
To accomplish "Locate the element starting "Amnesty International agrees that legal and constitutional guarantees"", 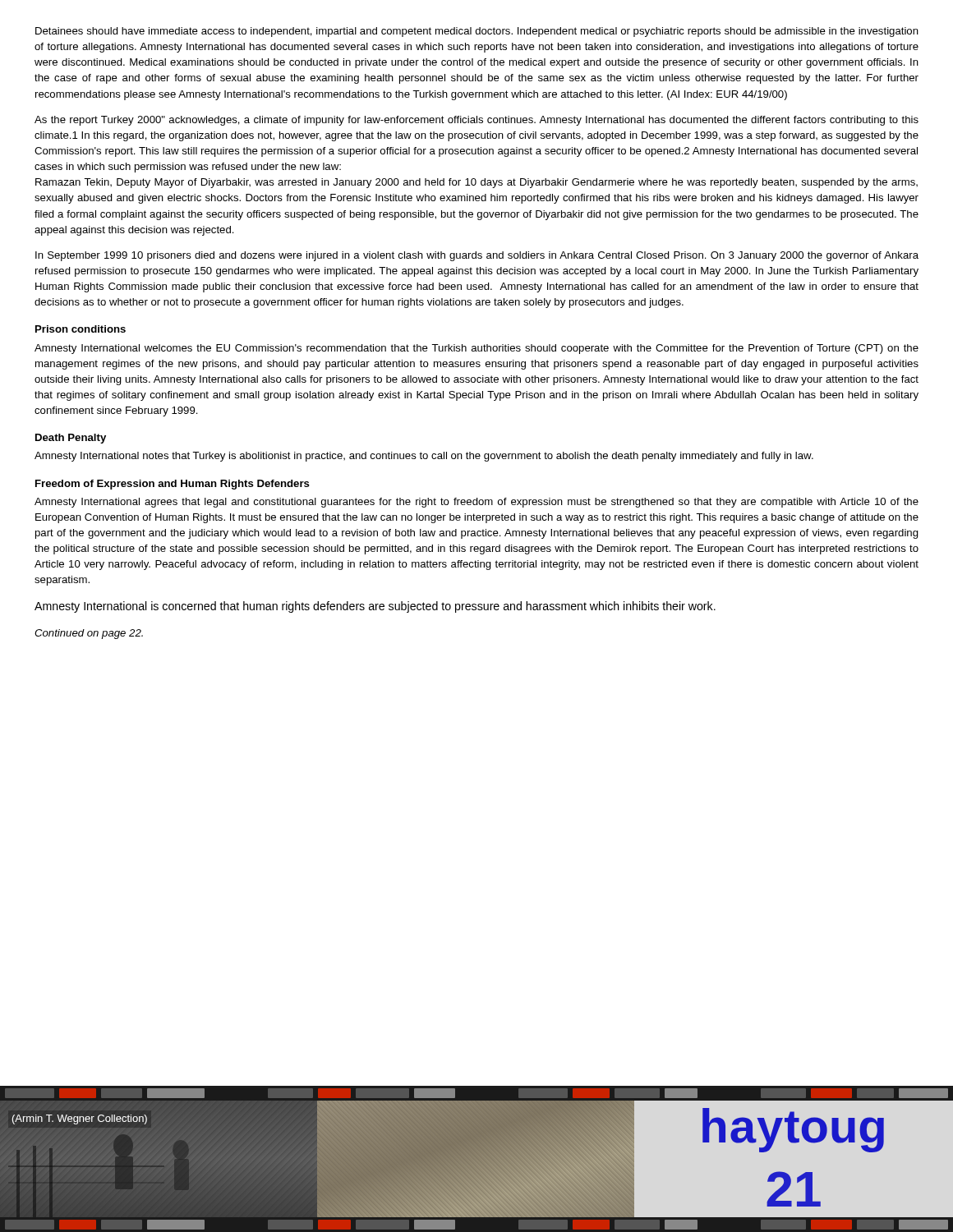I will click(476, 540).
